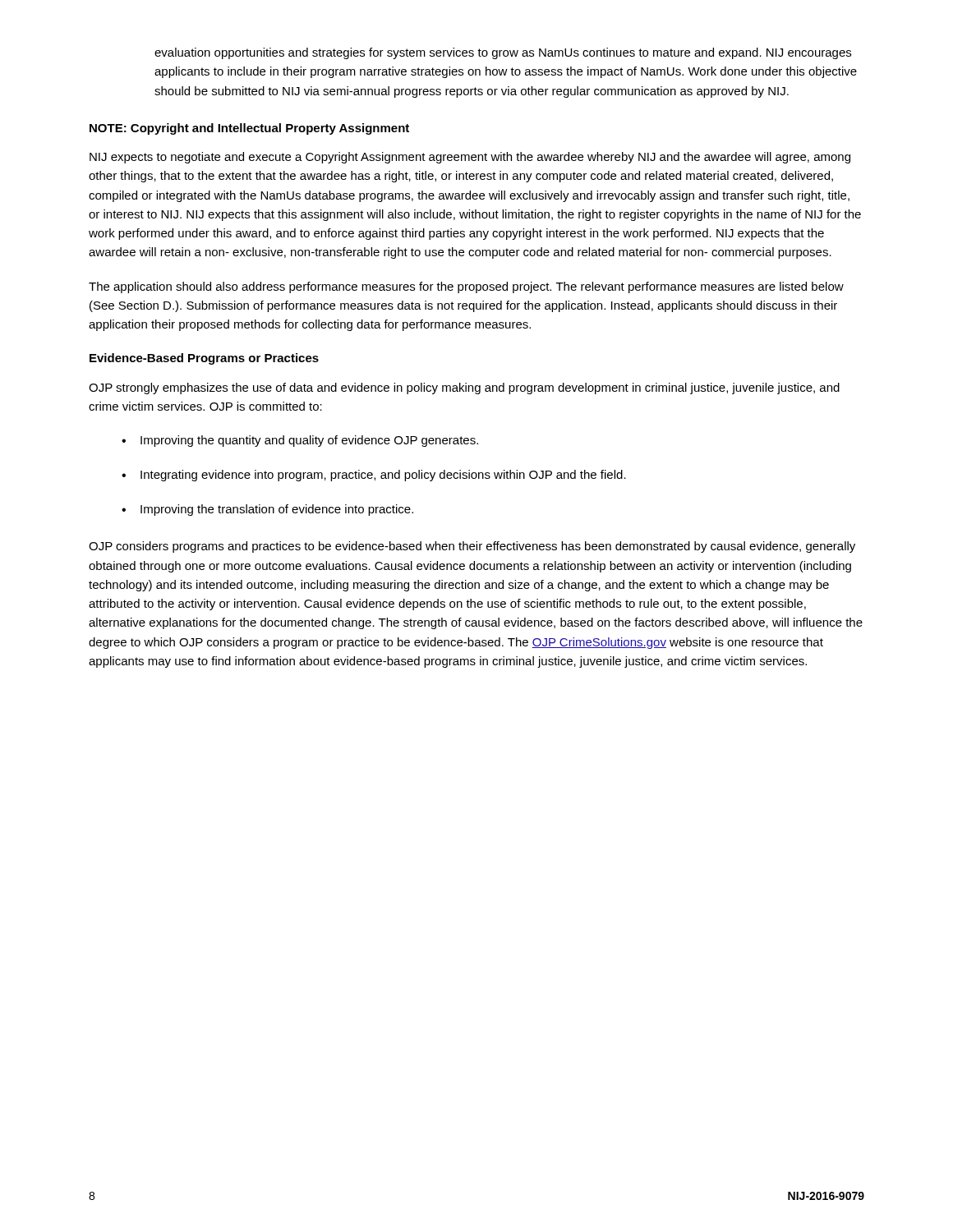Find the passage starting "OJP strongly emphasizes the use of"

point(464,396)
